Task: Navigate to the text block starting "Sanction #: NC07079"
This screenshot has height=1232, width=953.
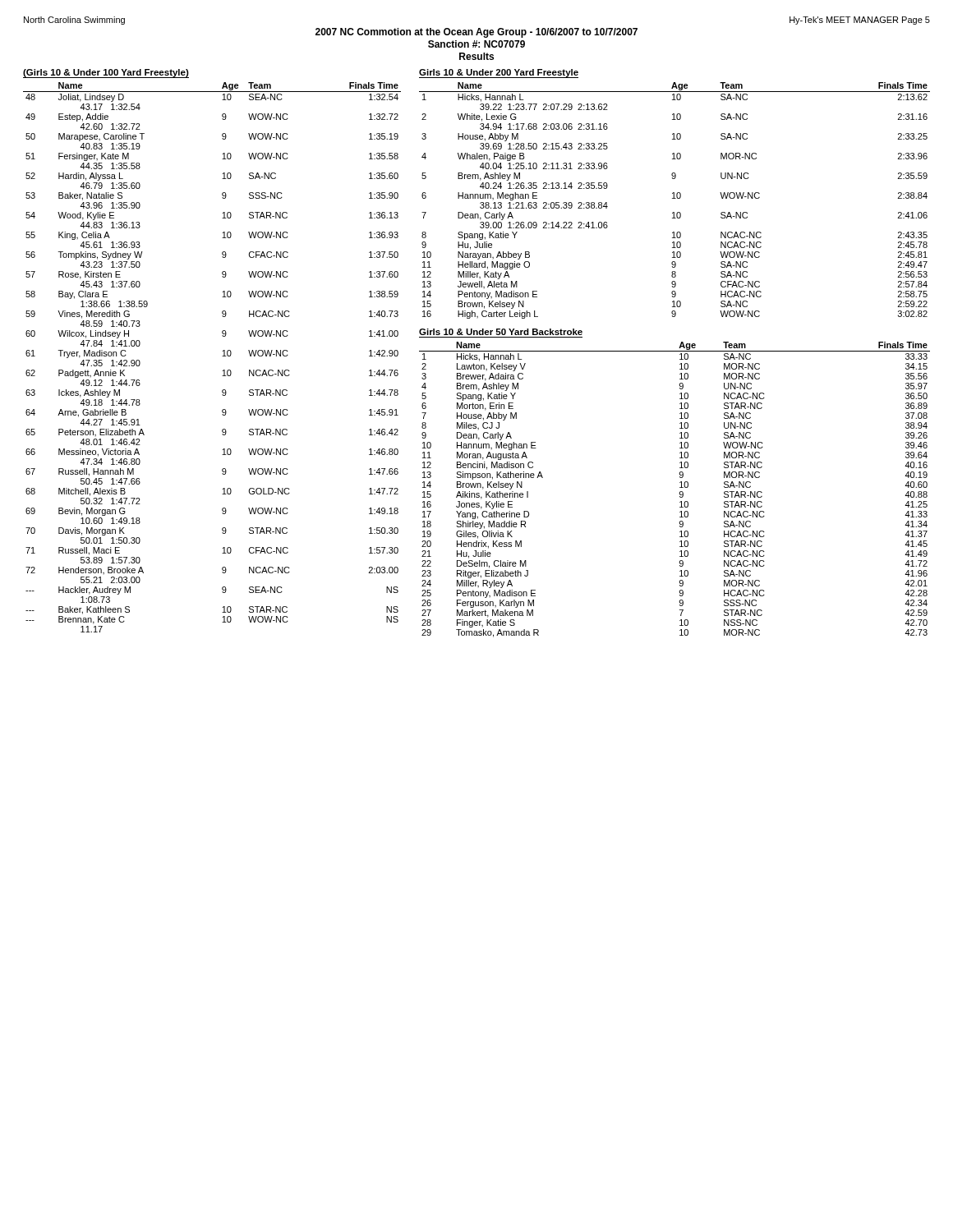Action: tap(476, 44)
